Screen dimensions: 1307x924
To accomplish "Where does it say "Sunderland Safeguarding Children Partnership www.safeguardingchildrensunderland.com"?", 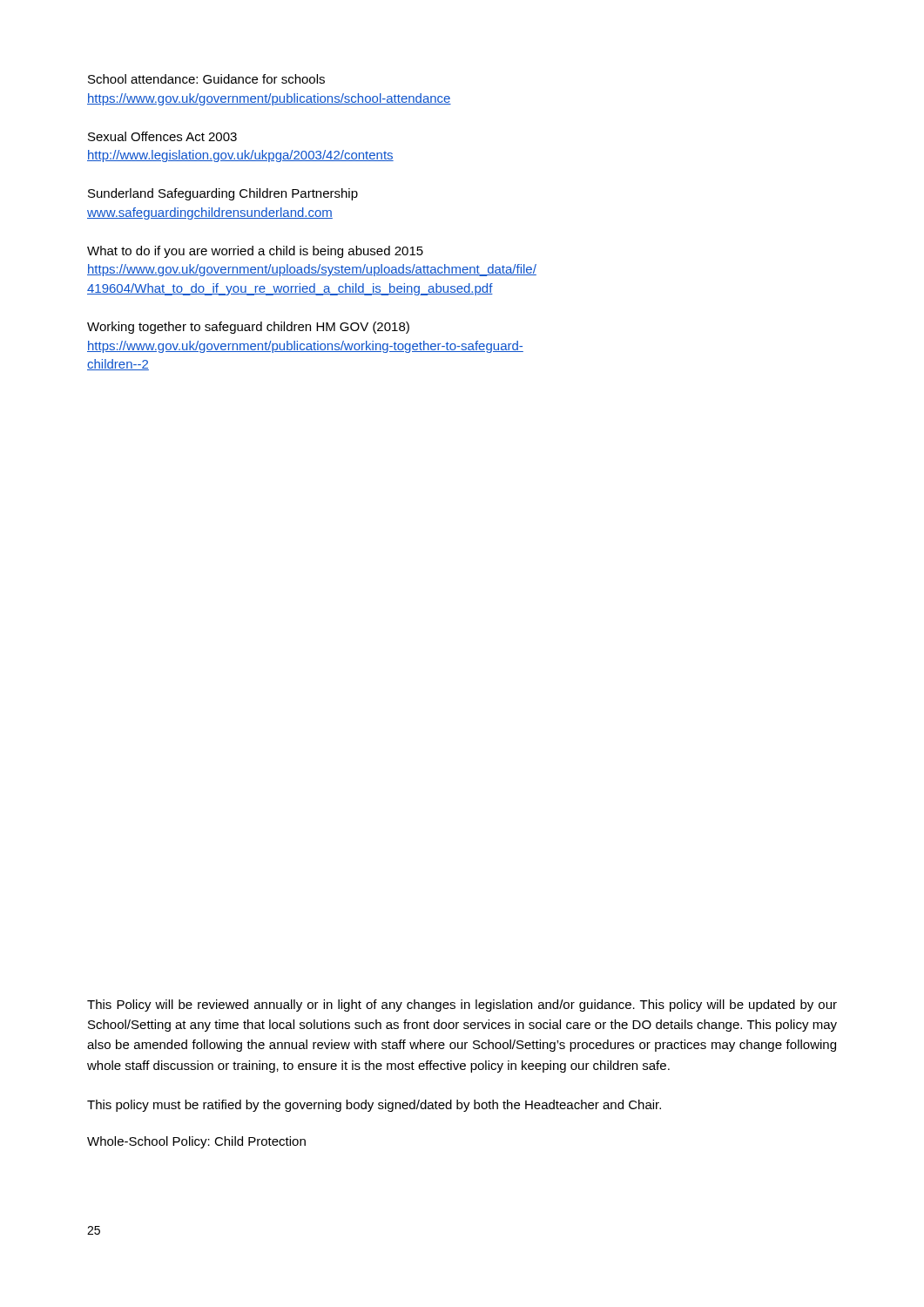I will click(x=223, y=194).
